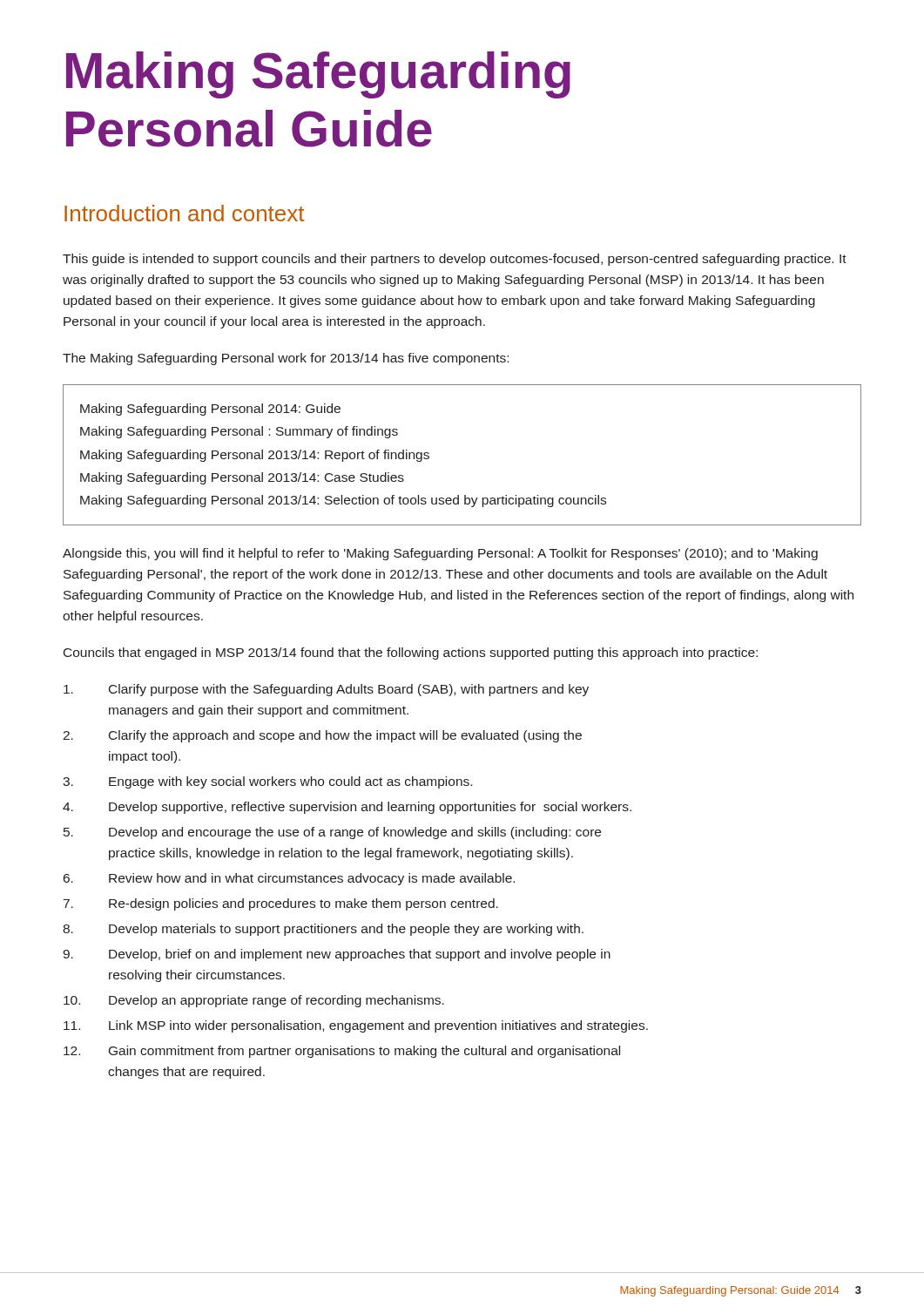Image resolution: width=924 pixels, height=1307 pixels.
Task: Point to the block starting "Clarify purpose with the Safeguarding Adults"
Action: click(x=462, y=700)
